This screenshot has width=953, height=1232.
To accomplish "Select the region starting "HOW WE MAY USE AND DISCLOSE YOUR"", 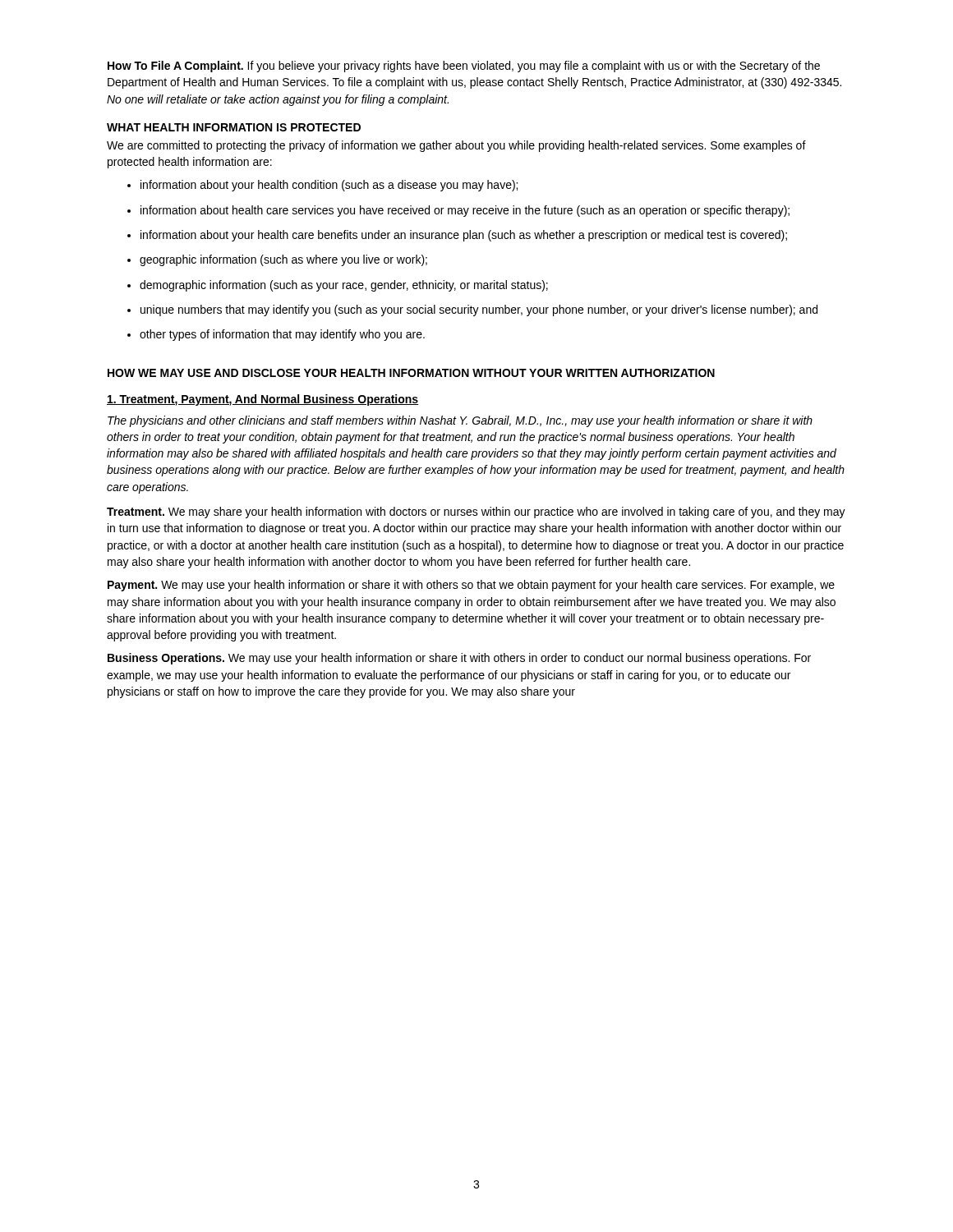I will pyautogui.click(x=411, y=372).
